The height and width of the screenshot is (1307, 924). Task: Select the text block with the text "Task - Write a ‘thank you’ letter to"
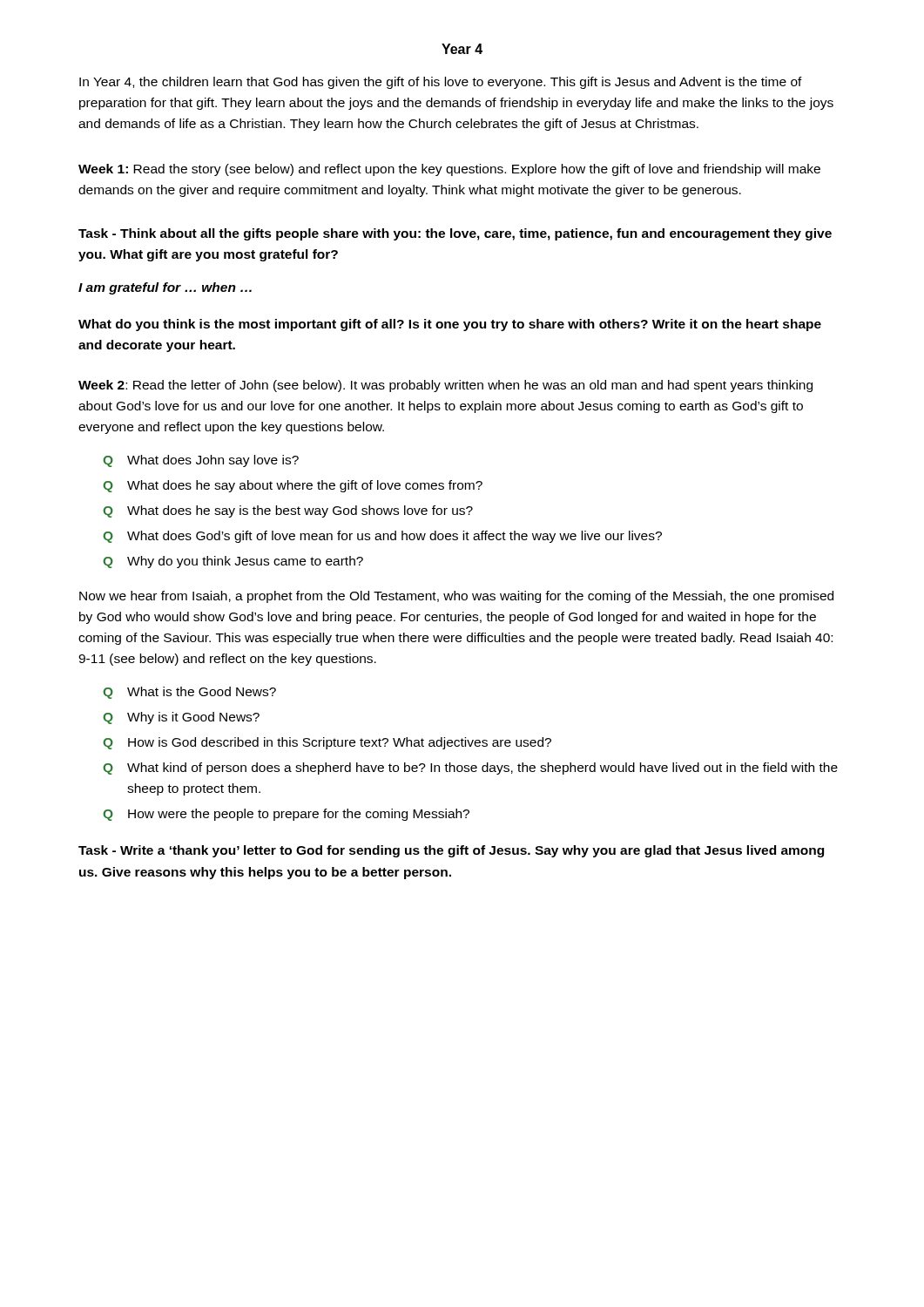click(x=452, y=861)
